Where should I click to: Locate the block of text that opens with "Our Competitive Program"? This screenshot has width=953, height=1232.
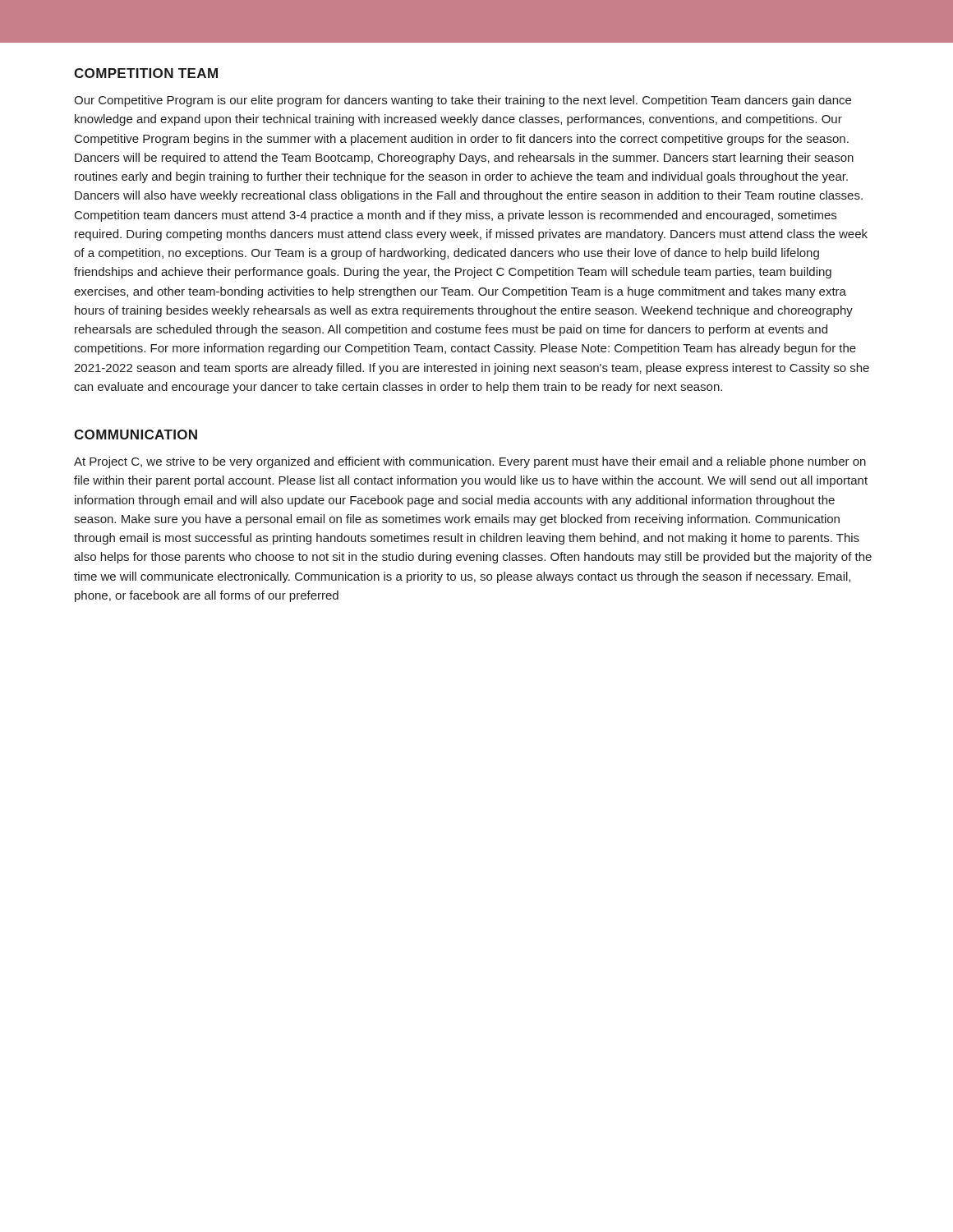click(472, 243)
